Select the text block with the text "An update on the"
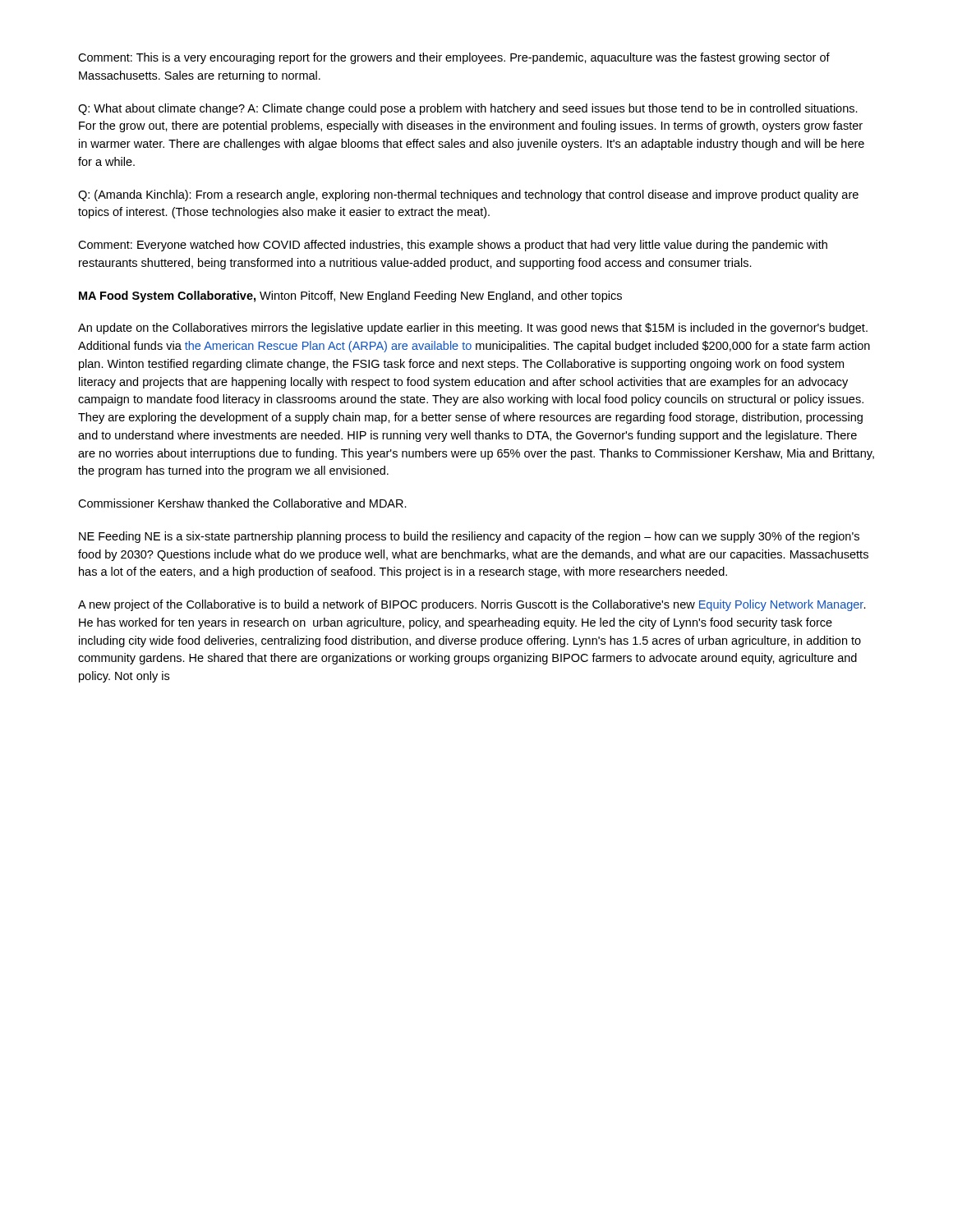The image size is (953, 1232). (476, 399)
